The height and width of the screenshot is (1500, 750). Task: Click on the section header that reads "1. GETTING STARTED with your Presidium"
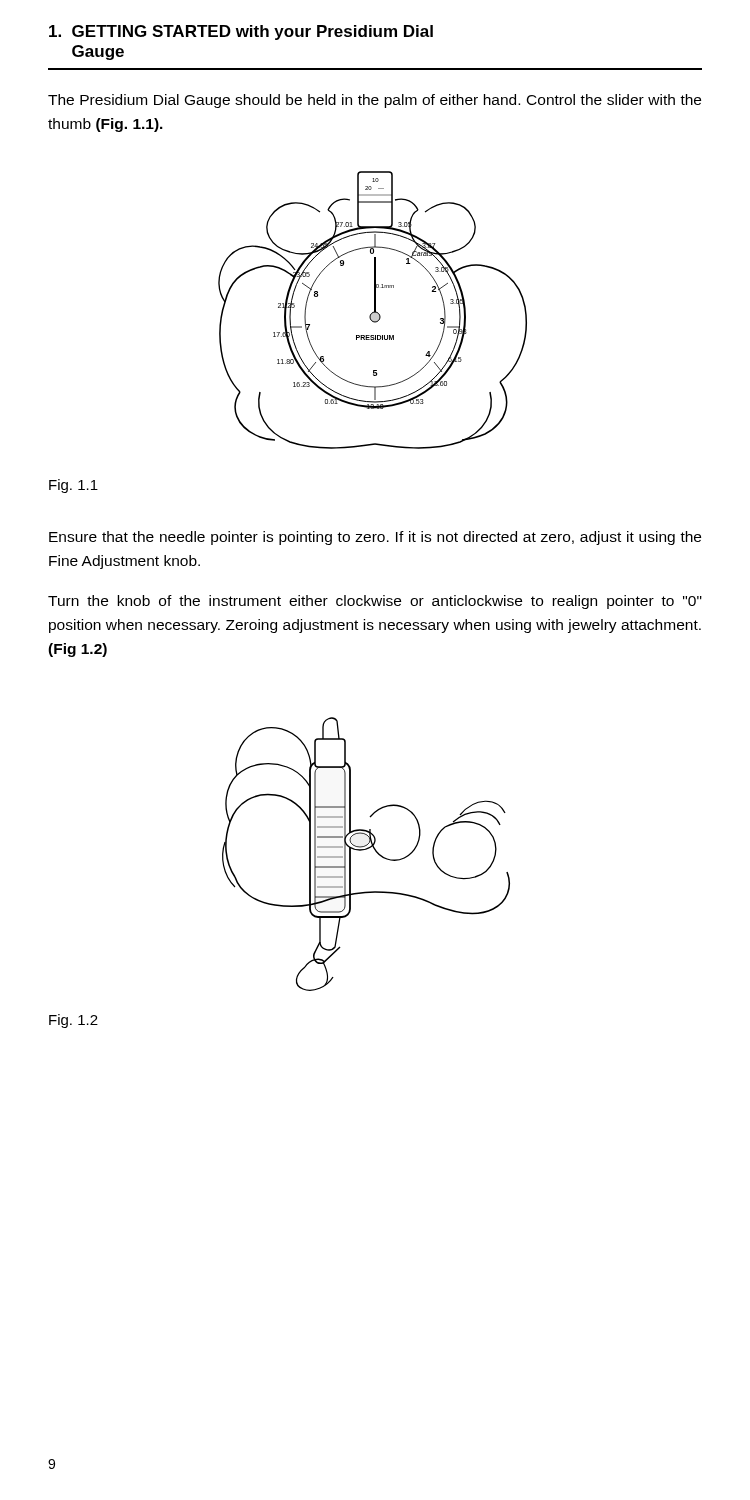pos(241,42)
